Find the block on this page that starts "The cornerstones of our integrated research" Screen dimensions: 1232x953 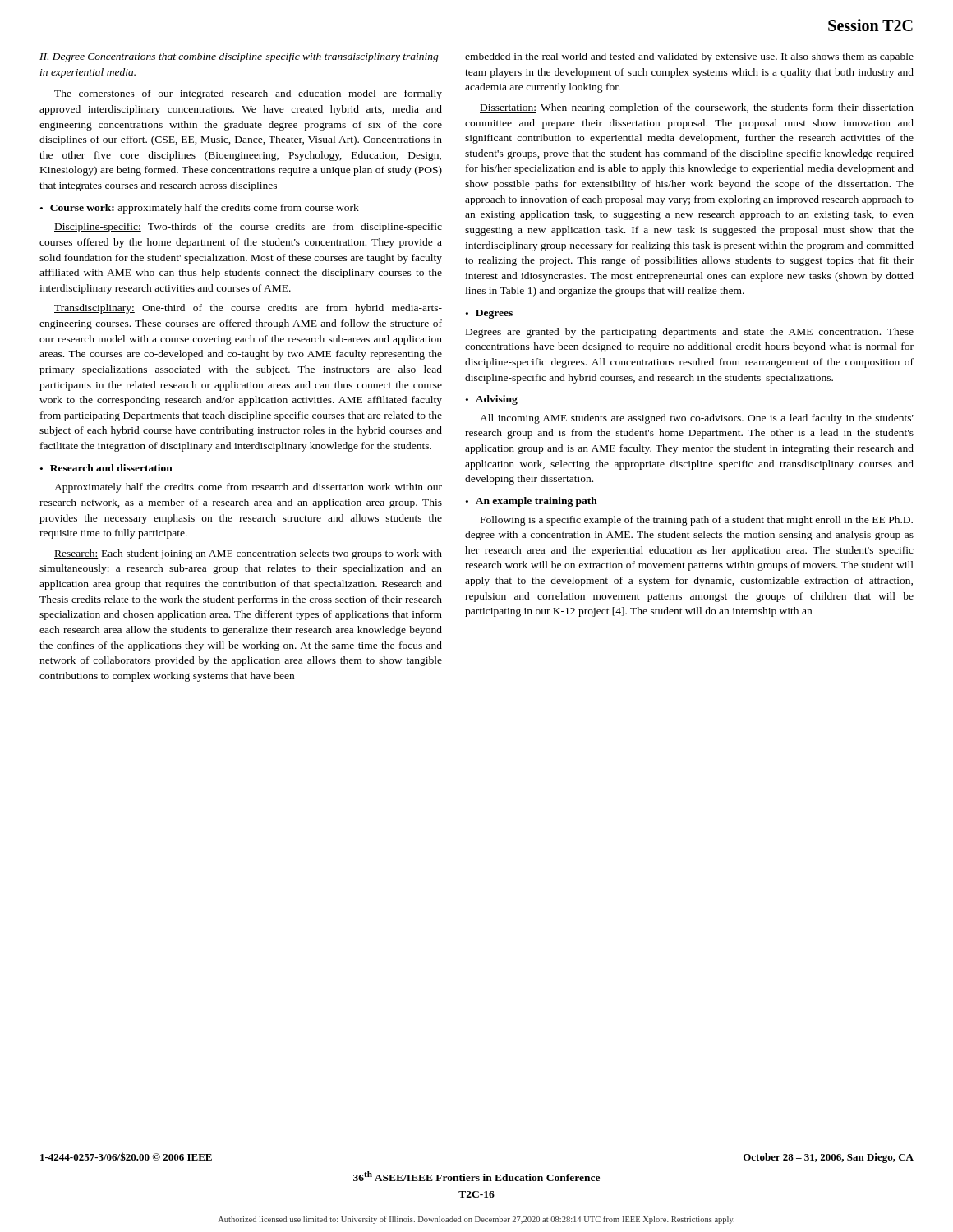pos(241,140)
